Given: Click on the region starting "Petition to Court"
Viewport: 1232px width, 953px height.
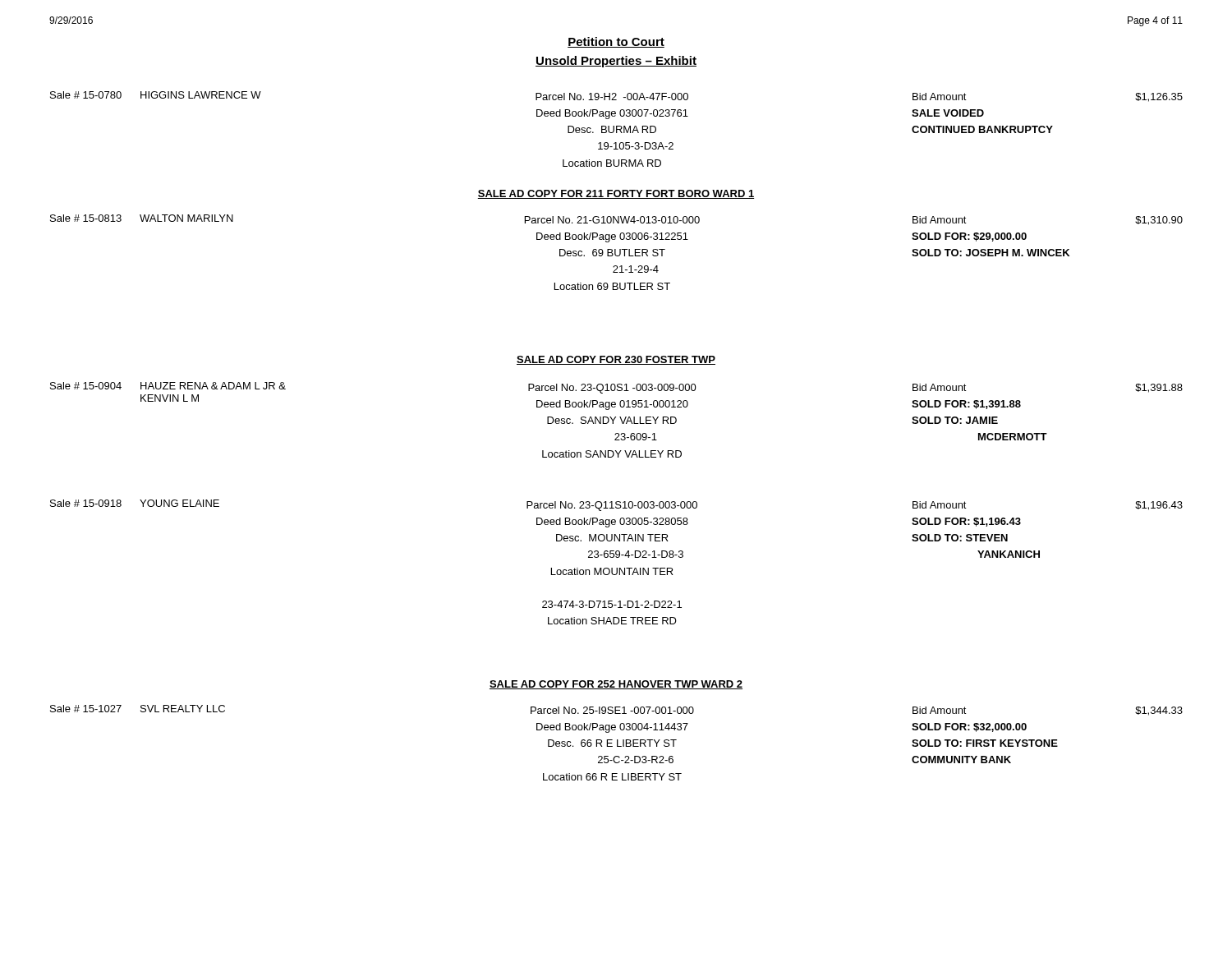Looking at the screenshot, I should click(x=616, y=42).
